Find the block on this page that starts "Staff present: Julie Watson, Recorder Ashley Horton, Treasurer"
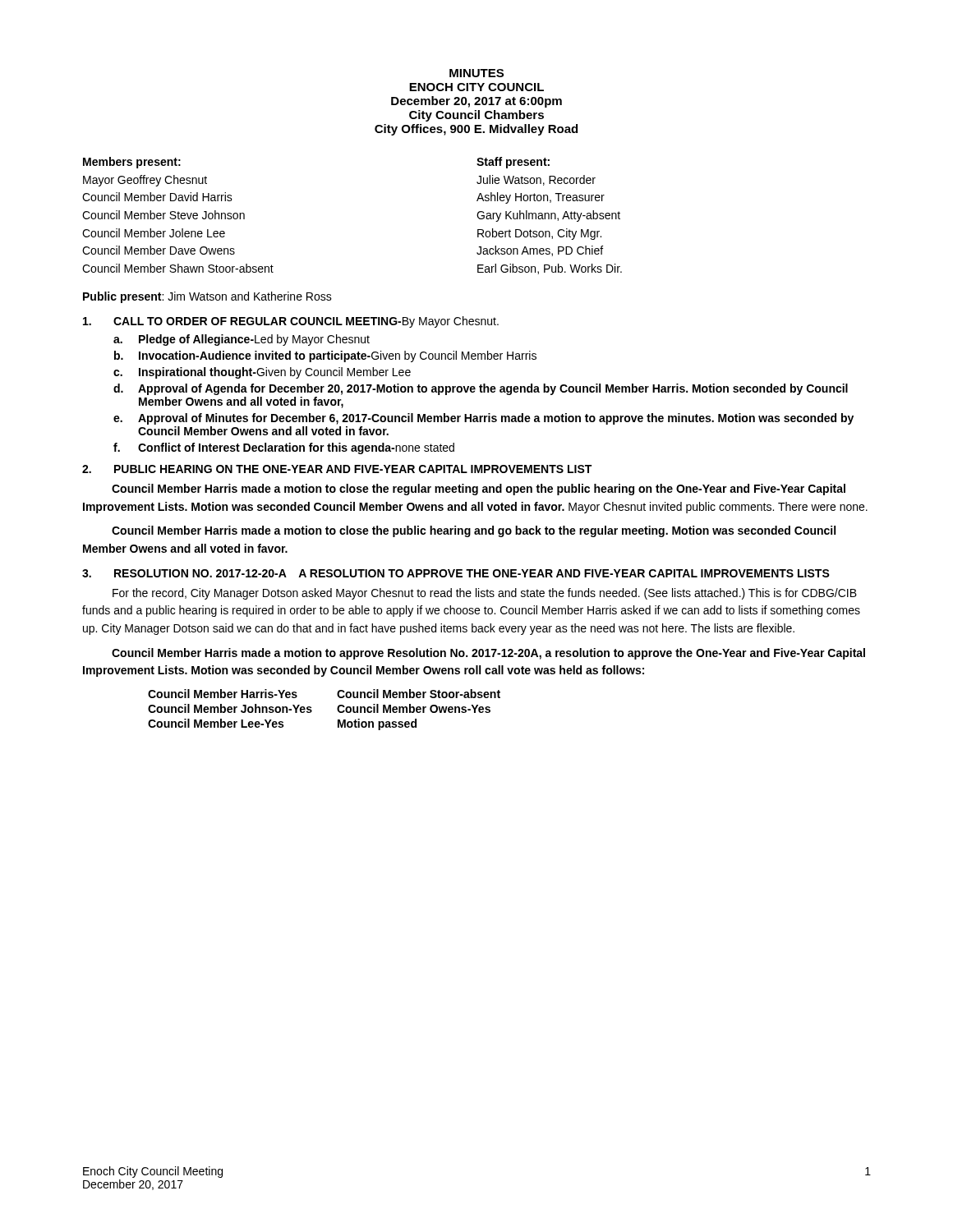Image resolution: width=953 pixels, height=1232 pixels. click(513, 163)
